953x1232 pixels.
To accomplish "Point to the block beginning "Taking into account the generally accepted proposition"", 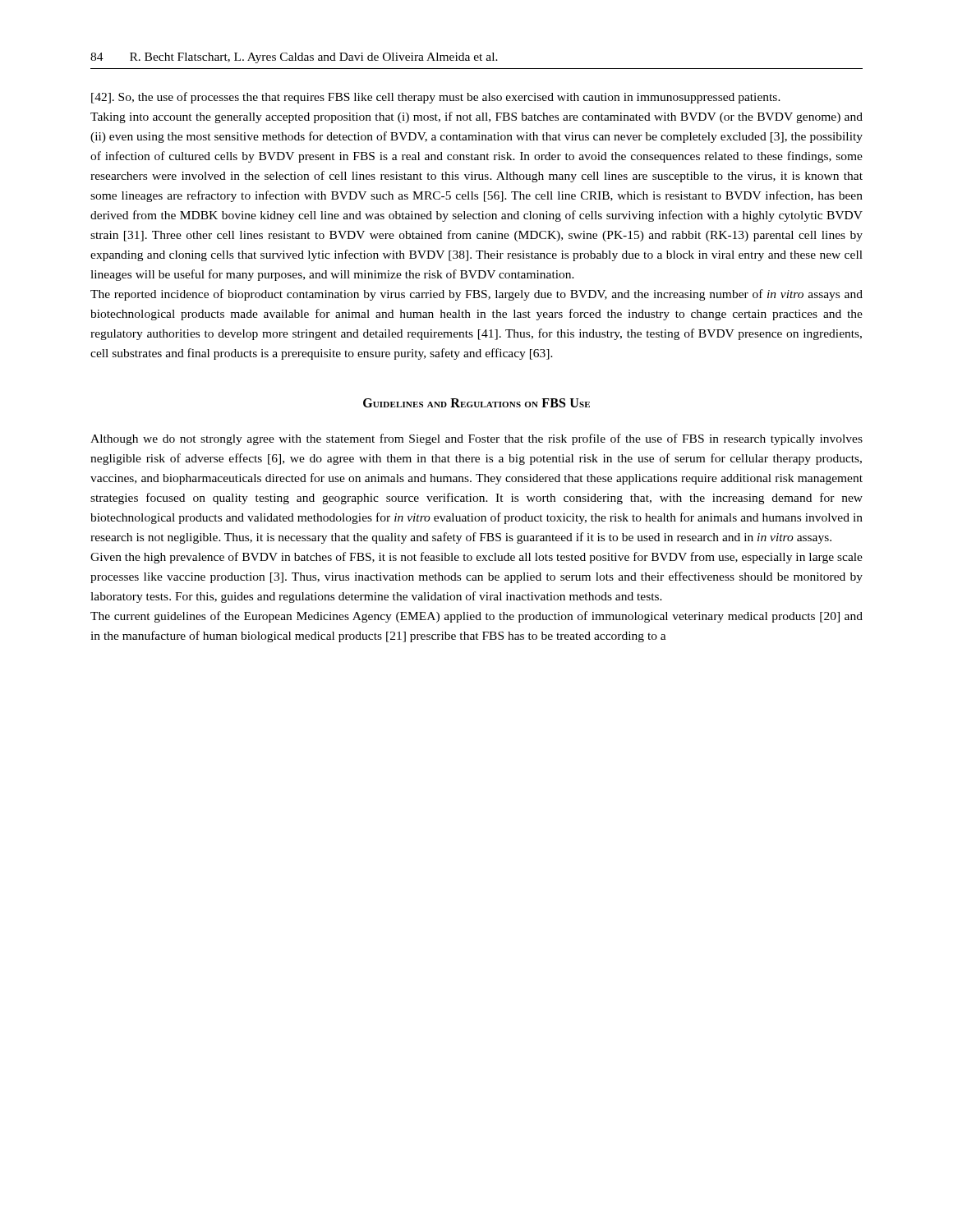I will [476, 196].
